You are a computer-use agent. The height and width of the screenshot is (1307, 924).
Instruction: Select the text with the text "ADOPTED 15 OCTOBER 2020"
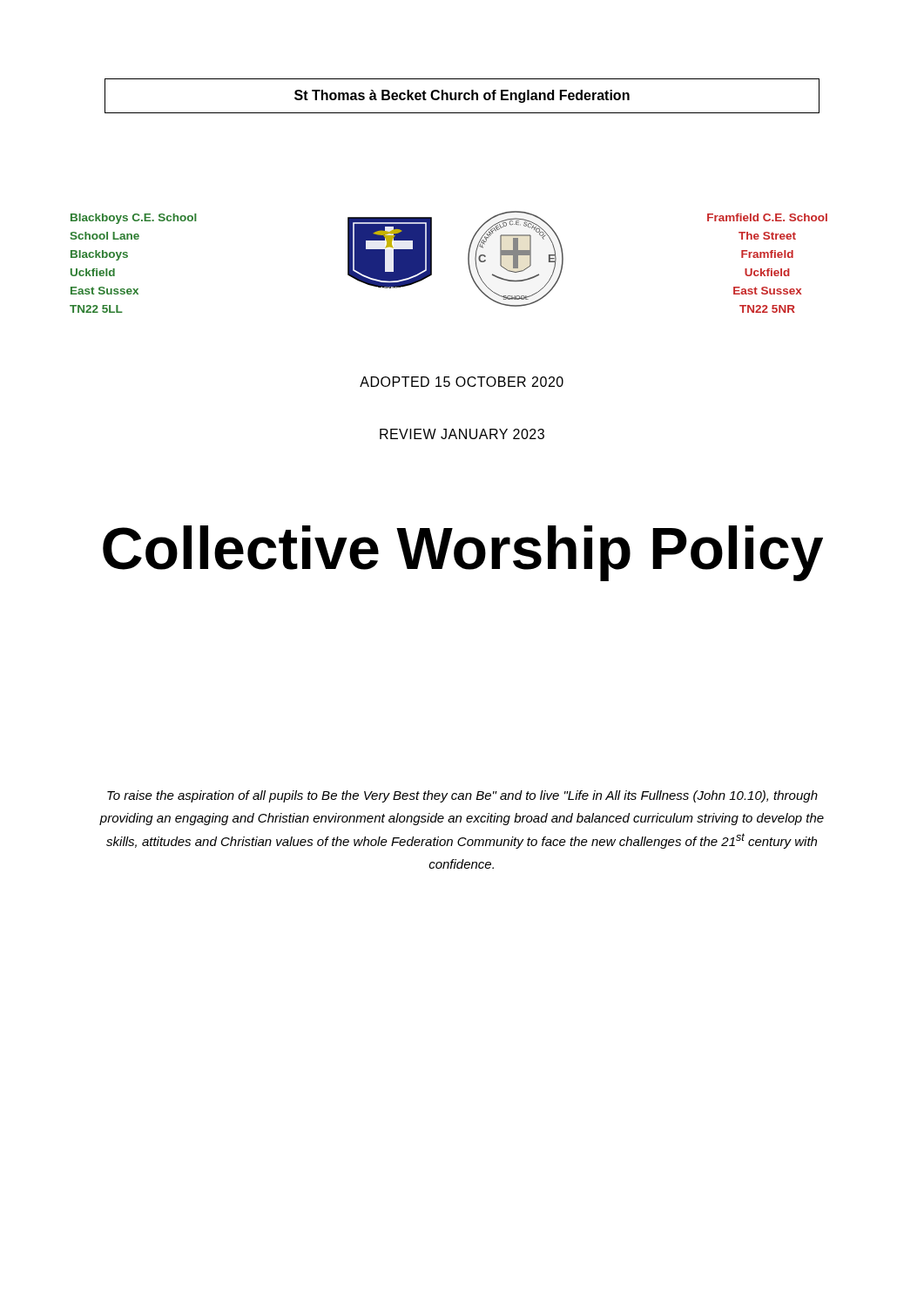(462, 382)
